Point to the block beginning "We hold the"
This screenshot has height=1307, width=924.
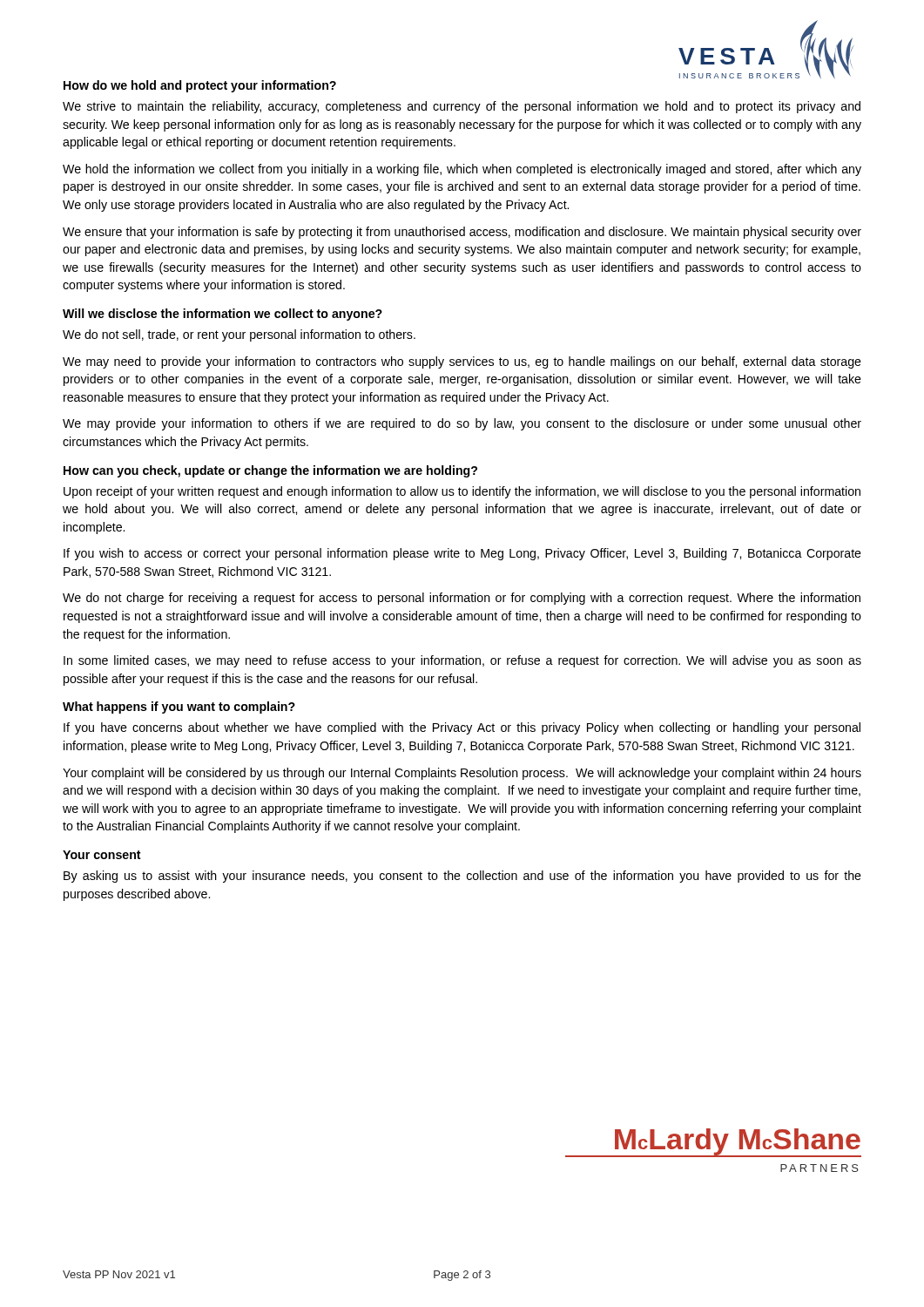point(462,187)
